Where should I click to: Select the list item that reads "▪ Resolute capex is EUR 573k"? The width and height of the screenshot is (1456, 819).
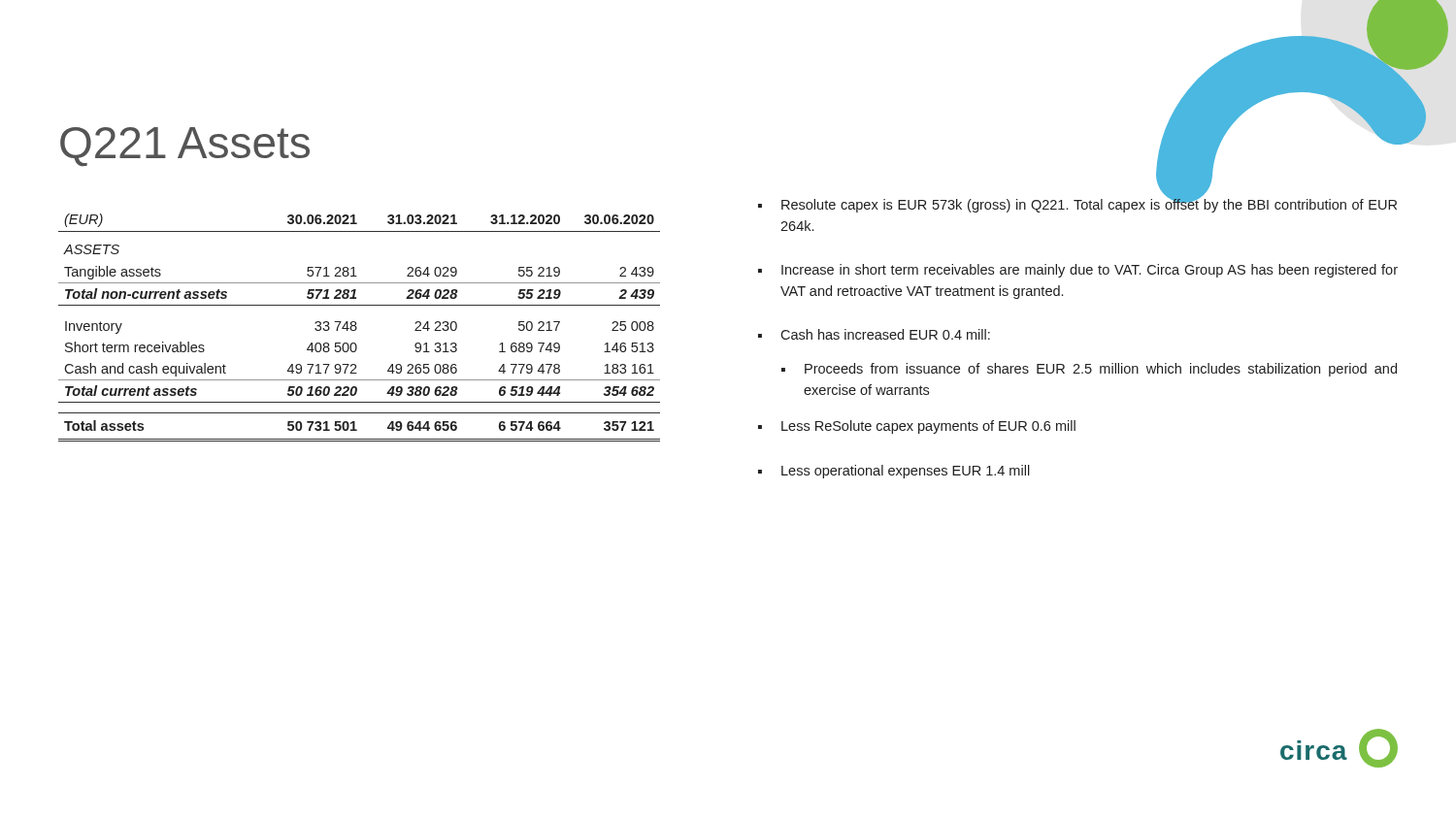(1077, 216)
